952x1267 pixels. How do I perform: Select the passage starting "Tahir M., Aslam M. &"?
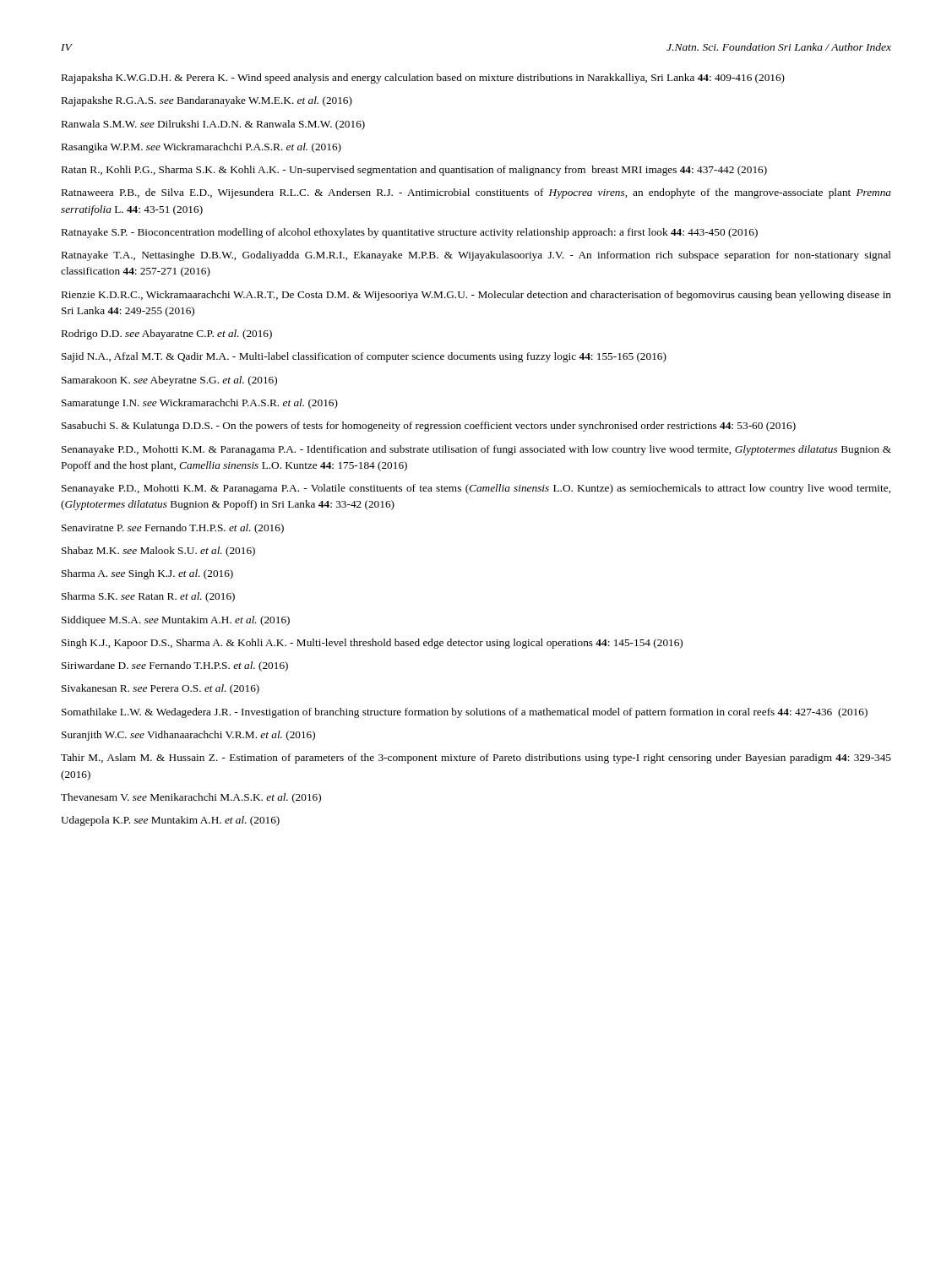tap(476, 766)
